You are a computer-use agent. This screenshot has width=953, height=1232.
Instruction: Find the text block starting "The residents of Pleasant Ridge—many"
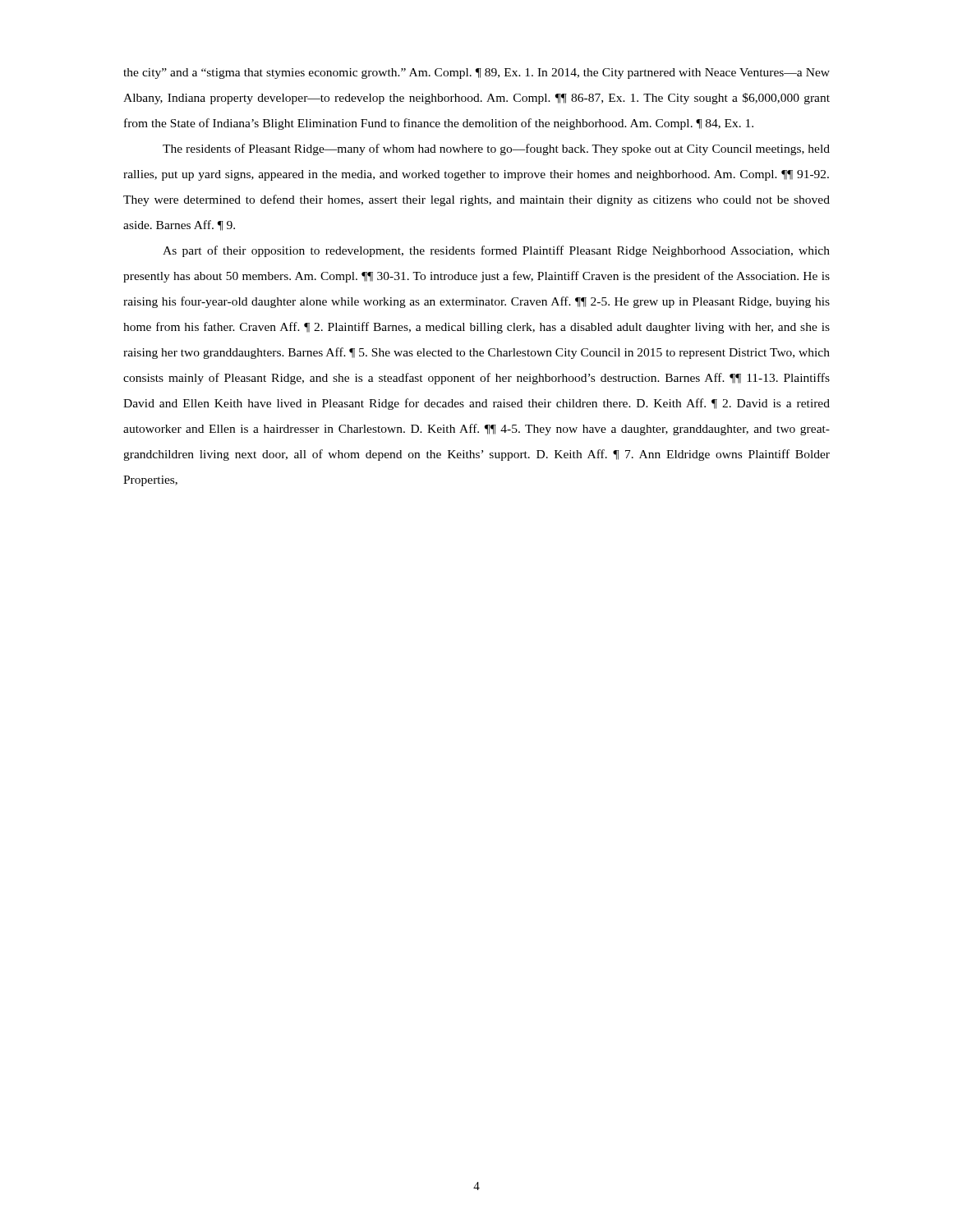pos(476,186)
